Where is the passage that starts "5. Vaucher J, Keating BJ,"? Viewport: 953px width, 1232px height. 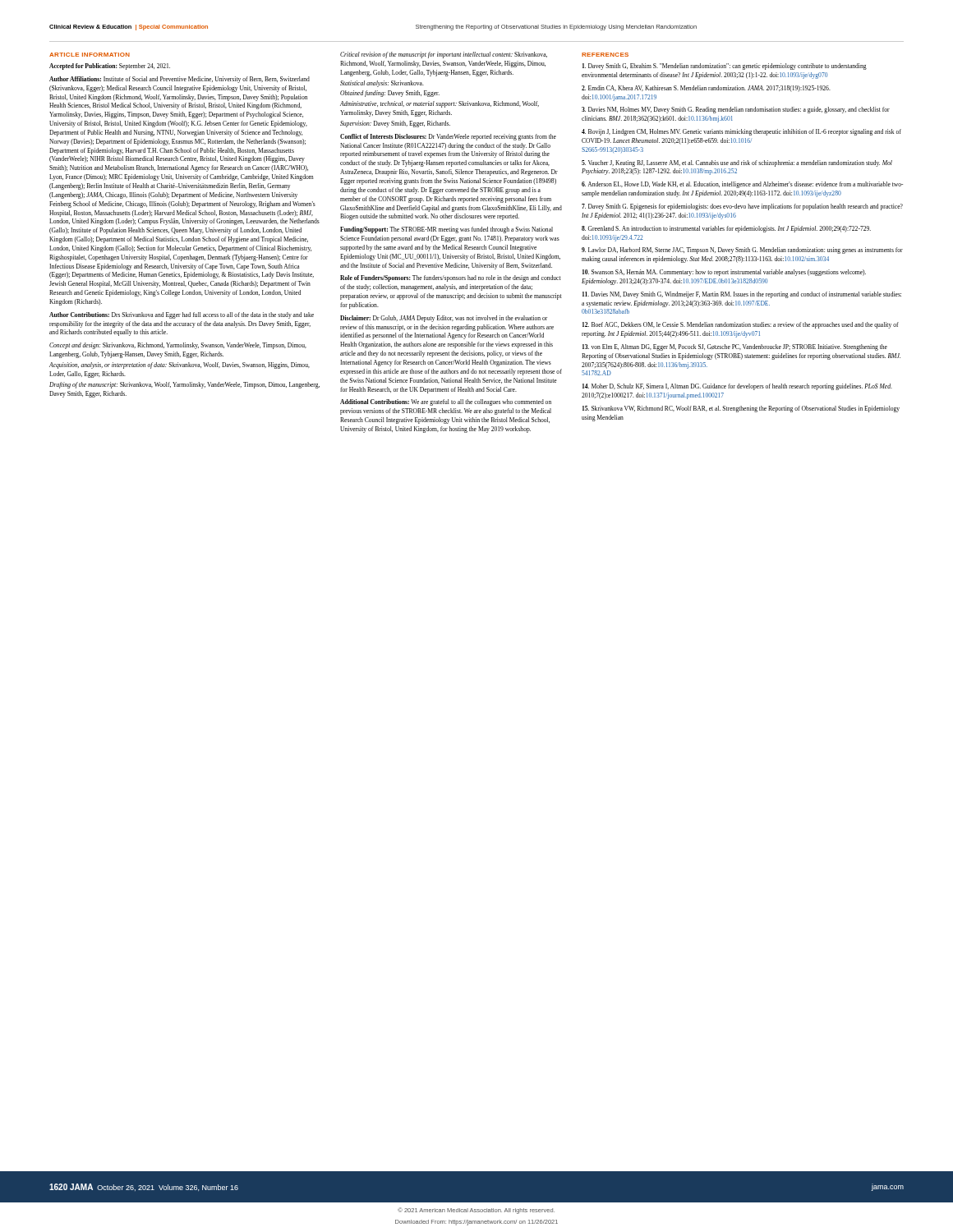point(737,167)
